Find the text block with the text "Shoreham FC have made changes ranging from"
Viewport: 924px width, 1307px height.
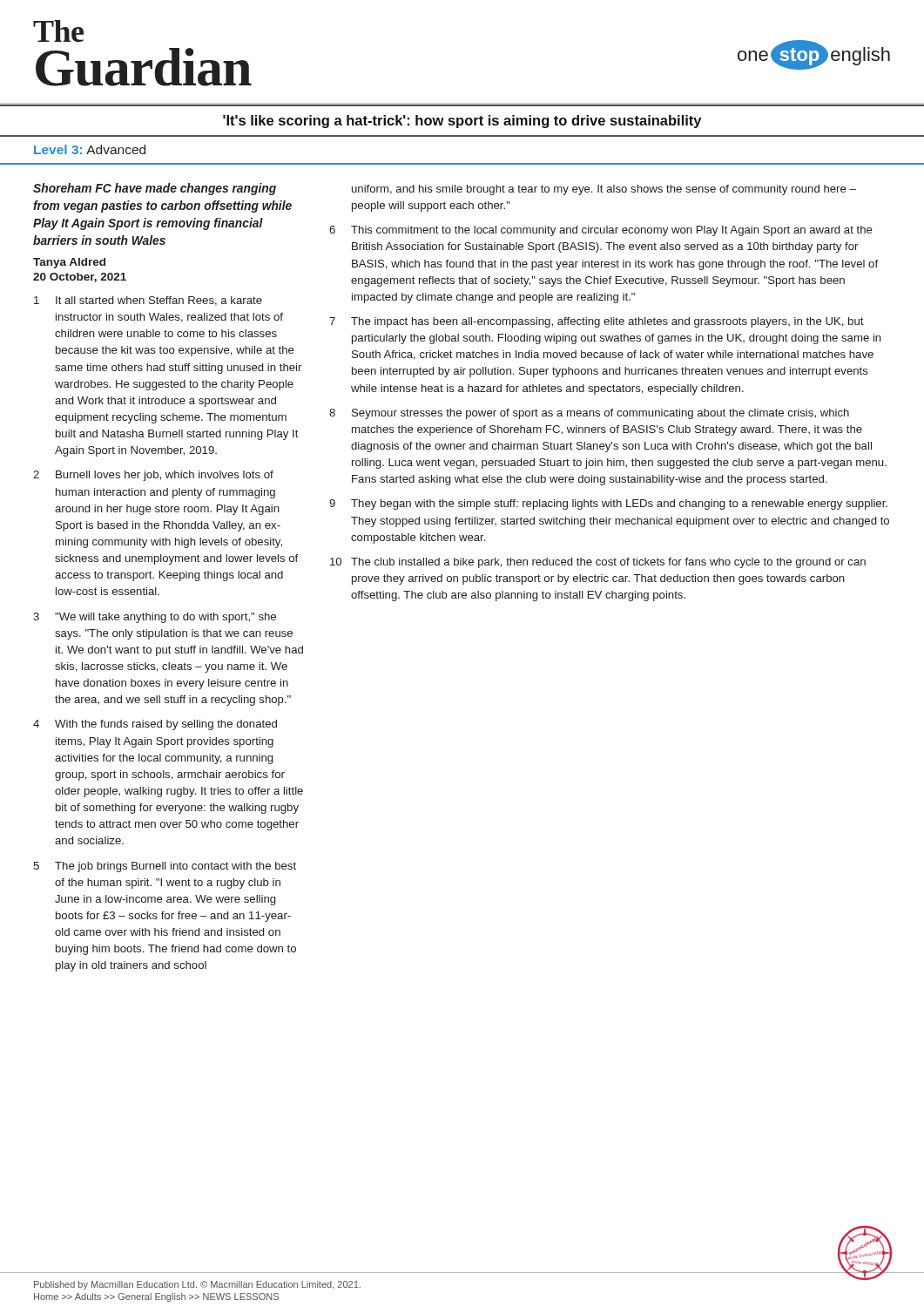coord(162,215)
